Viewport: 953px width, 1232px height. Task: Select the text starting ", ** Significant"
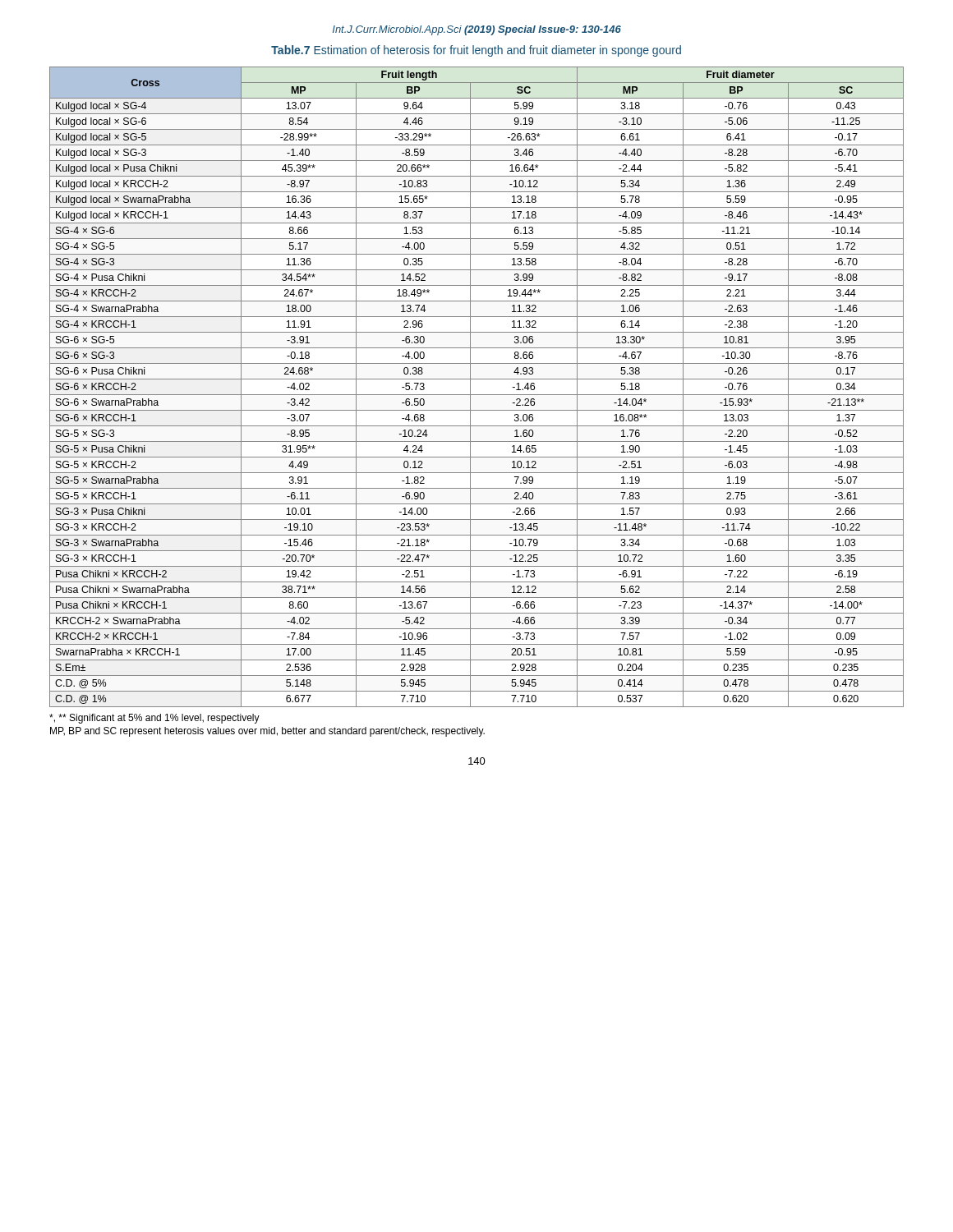154,718
